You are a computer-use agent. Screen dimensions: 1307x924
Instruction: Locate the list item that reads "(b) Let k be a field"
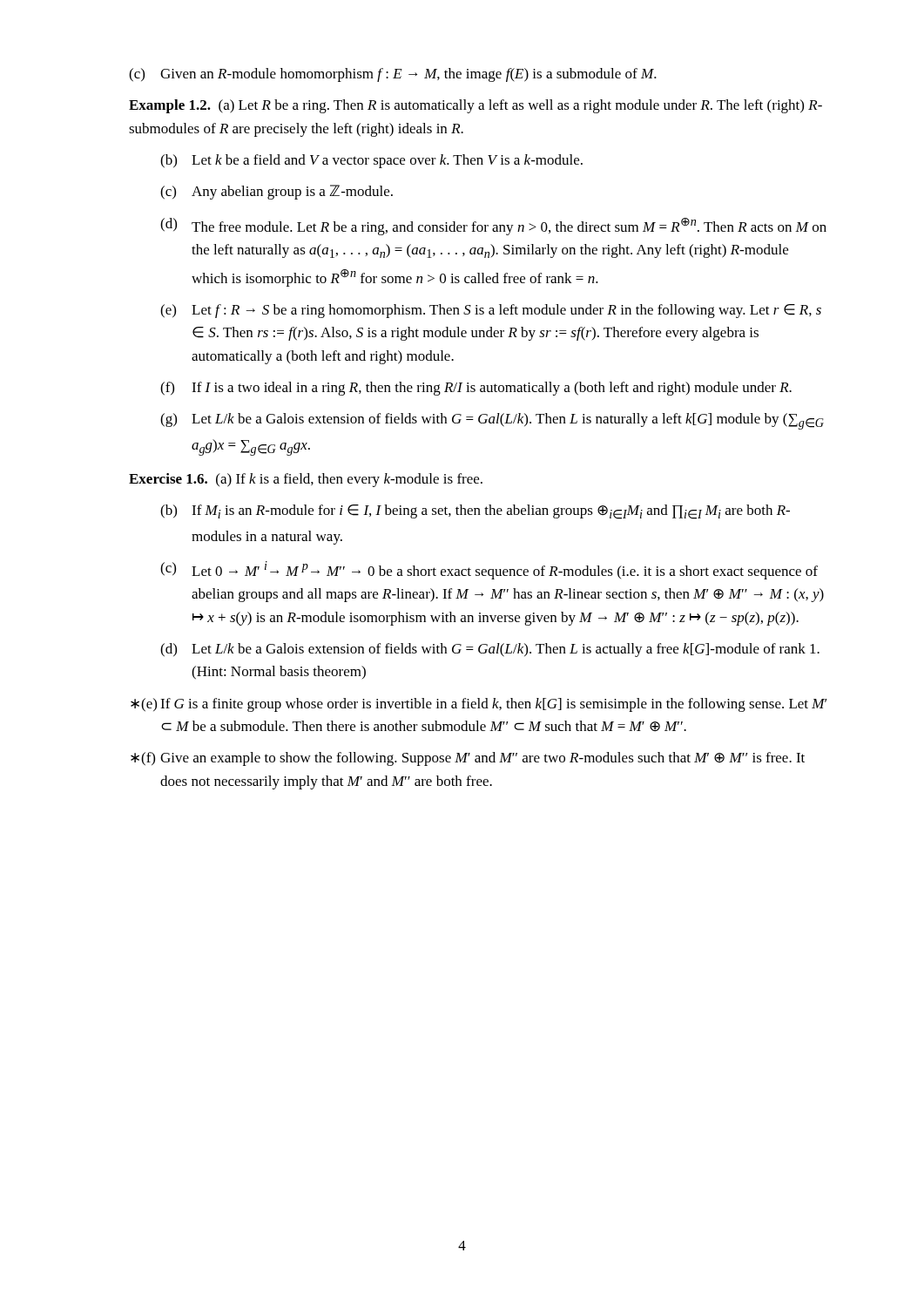tap(494, 160)
